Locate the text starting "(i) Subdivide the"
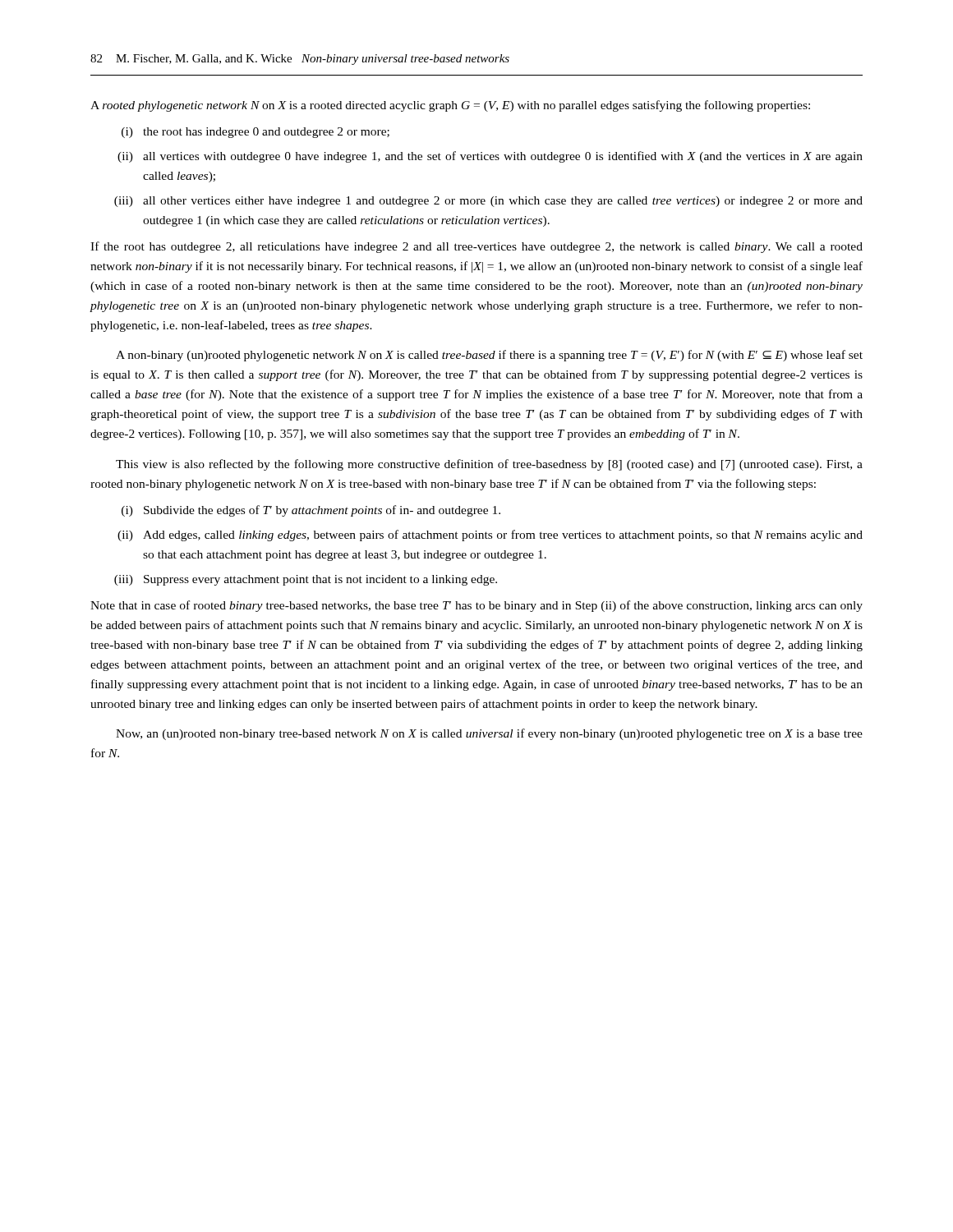The image size is (953, 1232). coord(476,510)
